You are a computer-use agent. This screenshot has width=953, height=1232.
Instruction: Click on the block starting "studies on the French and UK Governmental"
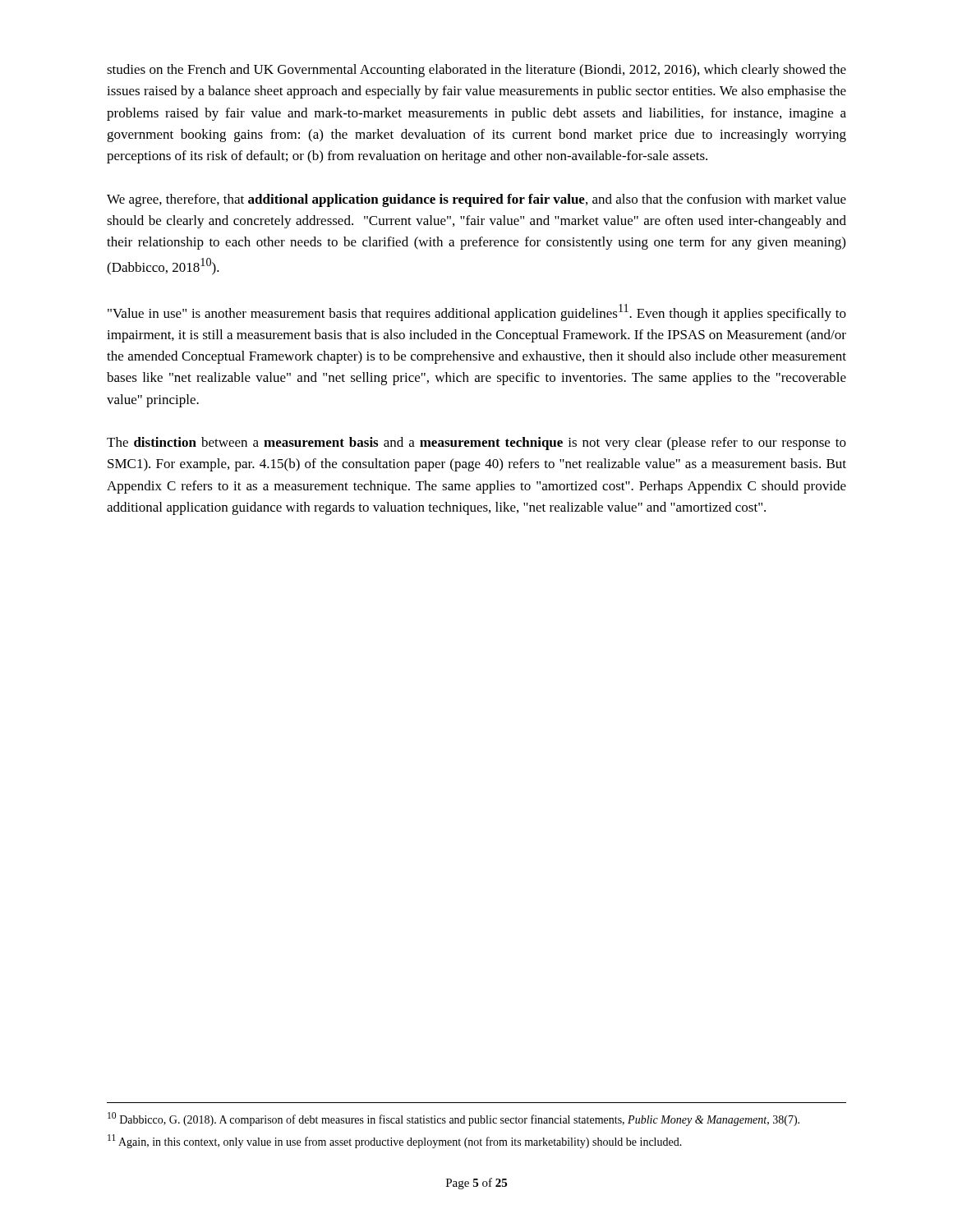click(x=476, y=113)
